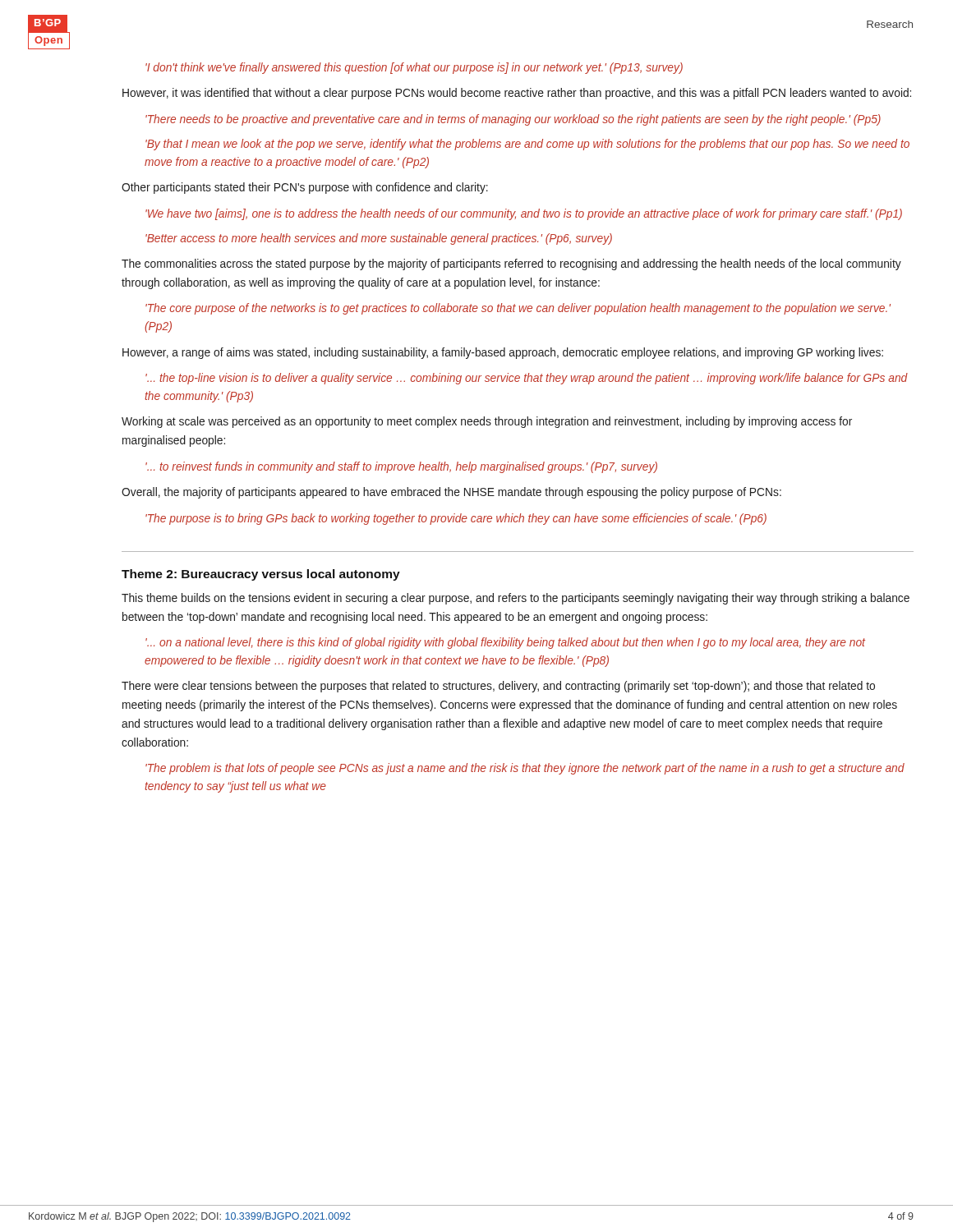Screen dimensions: 1232x953
Task: Click on the text block that reads "'The problem is that lots of people see"
Action: pos(524,778)
